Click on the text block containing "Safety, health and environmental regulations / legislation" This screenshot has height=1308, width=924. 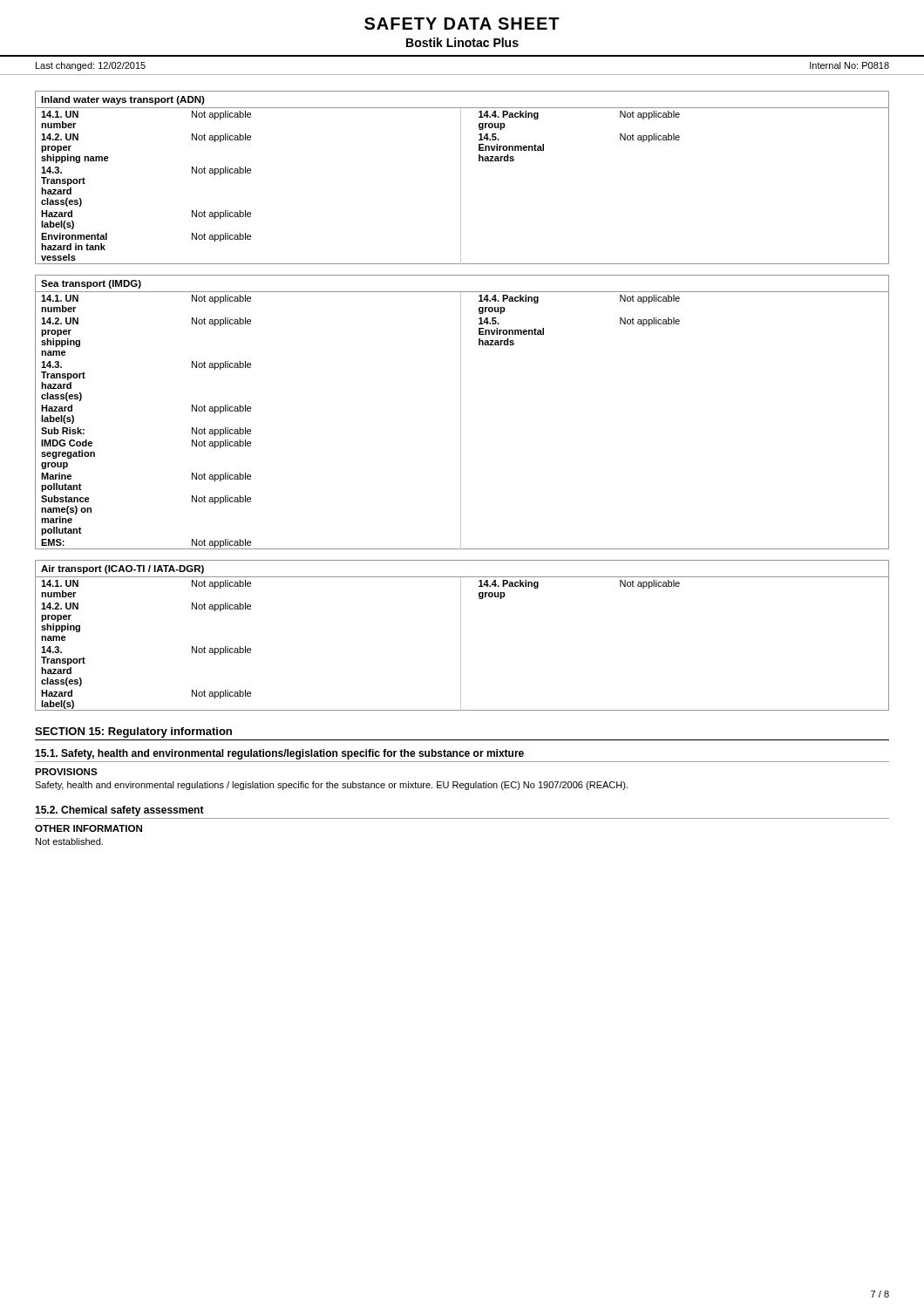tap(332, 785)
